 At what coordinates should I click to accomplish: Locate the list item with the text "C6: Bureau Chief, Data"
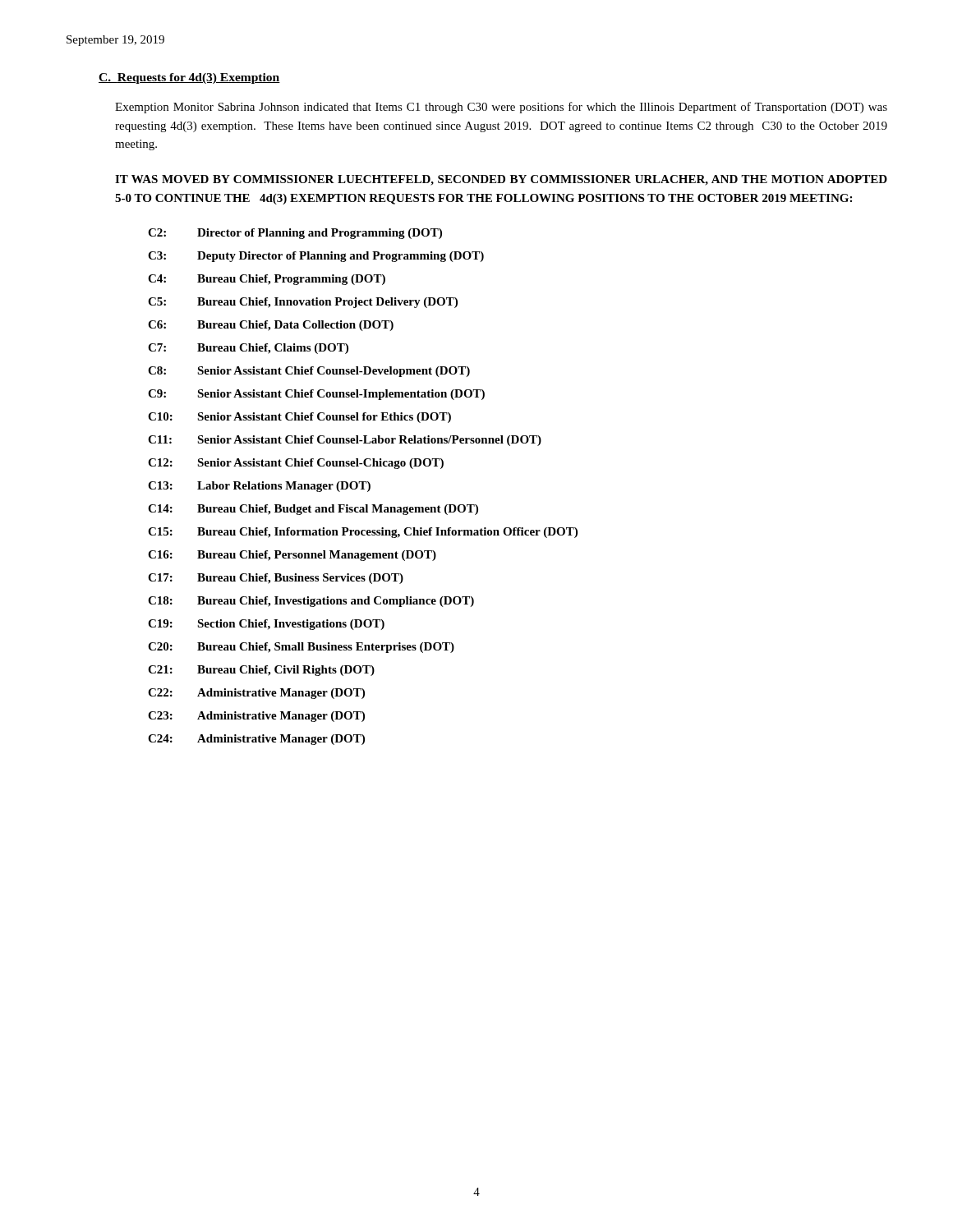click(271, 325)
